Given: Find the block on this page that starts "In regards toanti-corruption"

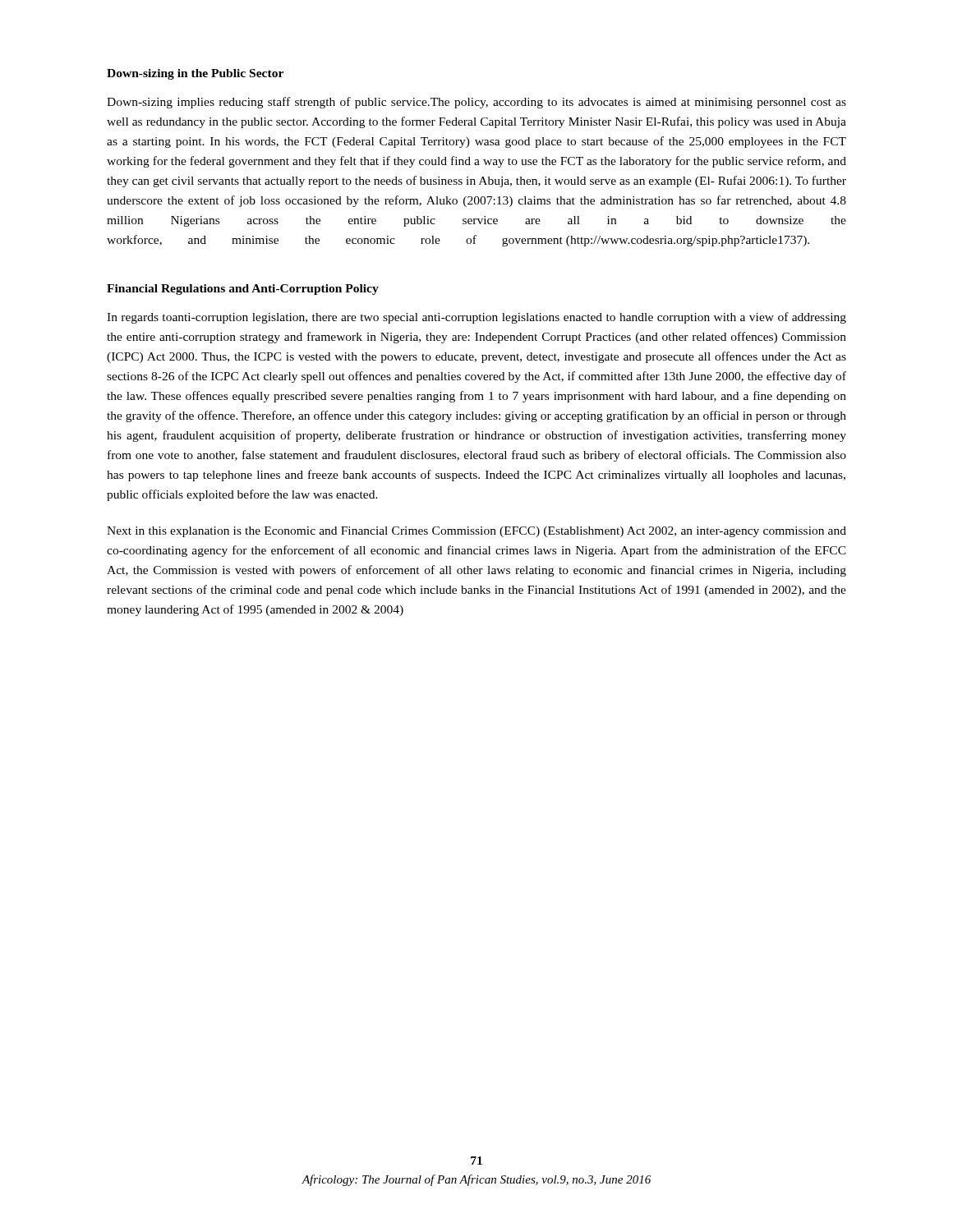Looking at the screenshot, I should click(x=476, y=405).
